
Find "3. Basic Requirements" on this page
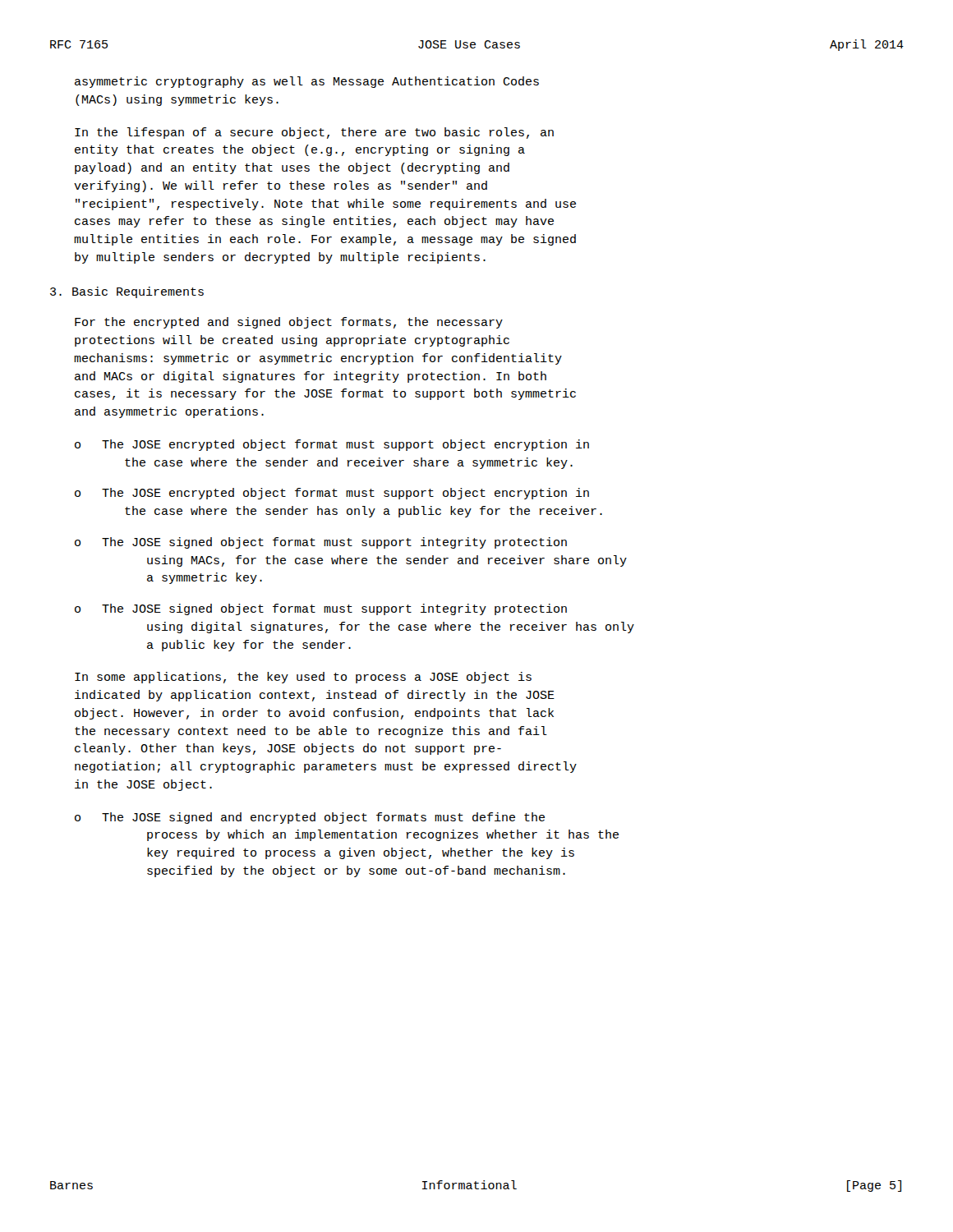[127, 292]
